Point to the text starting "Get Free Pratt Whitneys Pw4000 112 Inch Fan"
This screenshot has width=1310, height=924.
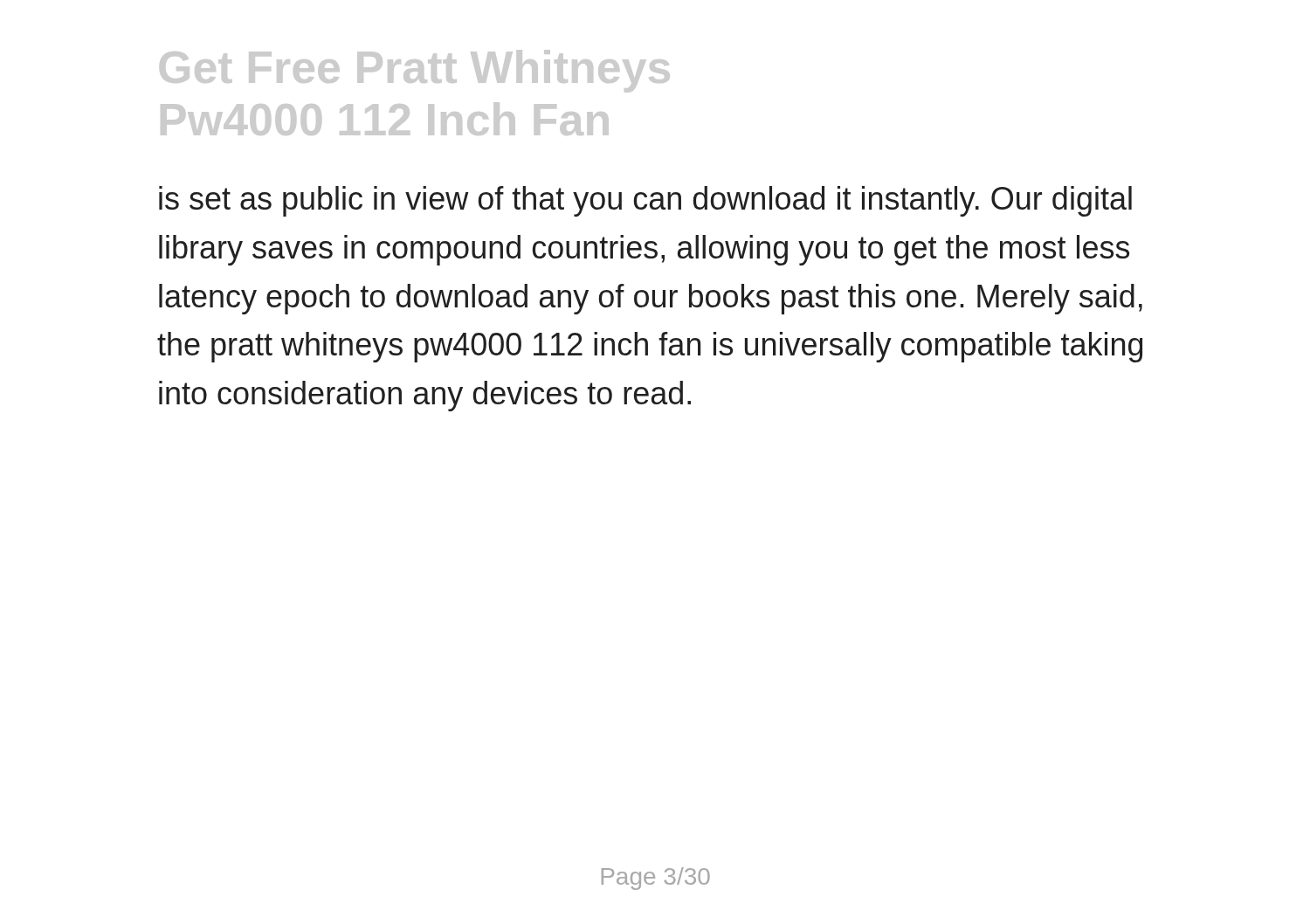pyautogui.click(x=655, y=94)
